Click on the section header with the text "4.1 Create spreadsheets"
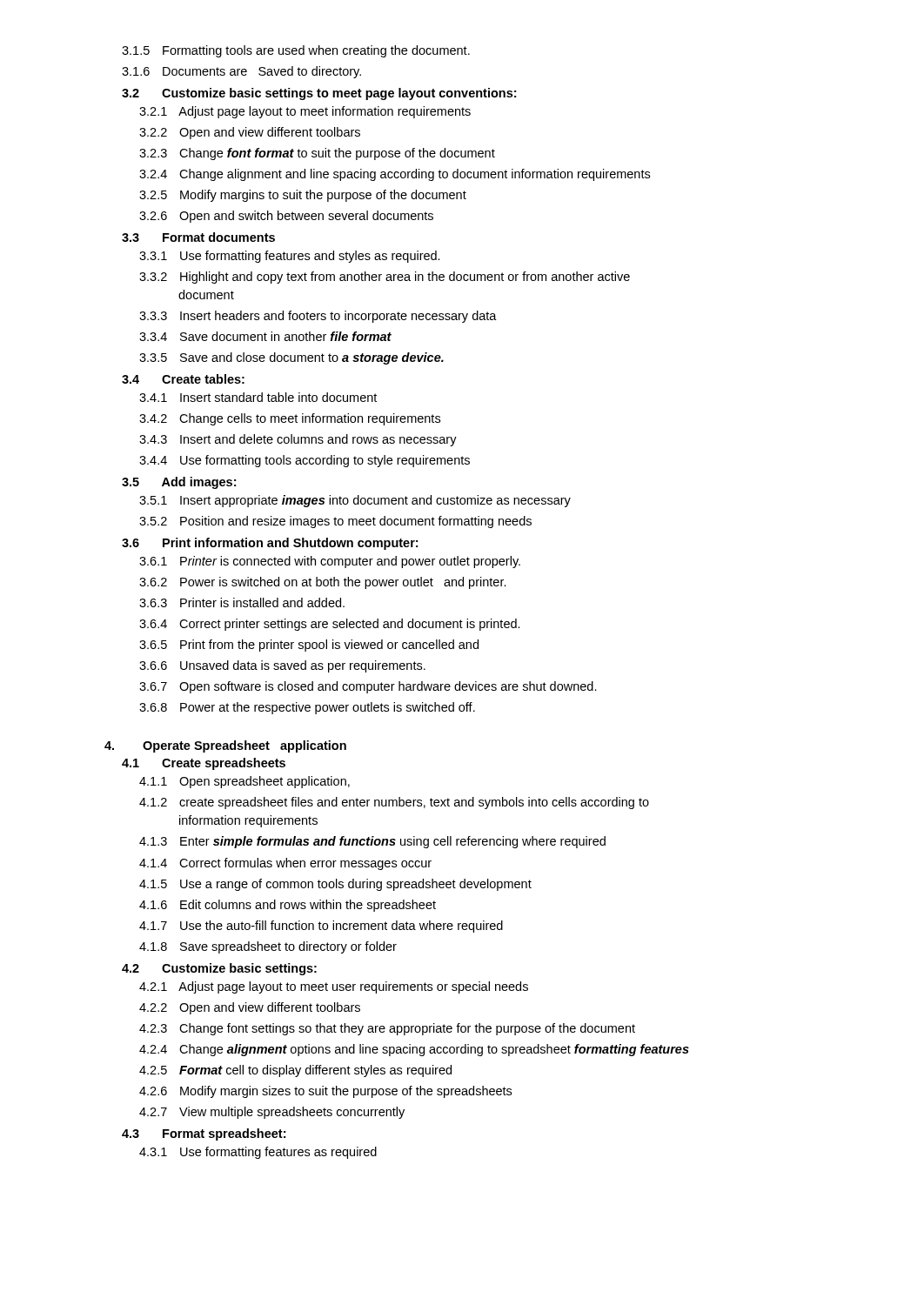Image resolution: width=924 pixels, height=1305 pixels. (204, 763)
